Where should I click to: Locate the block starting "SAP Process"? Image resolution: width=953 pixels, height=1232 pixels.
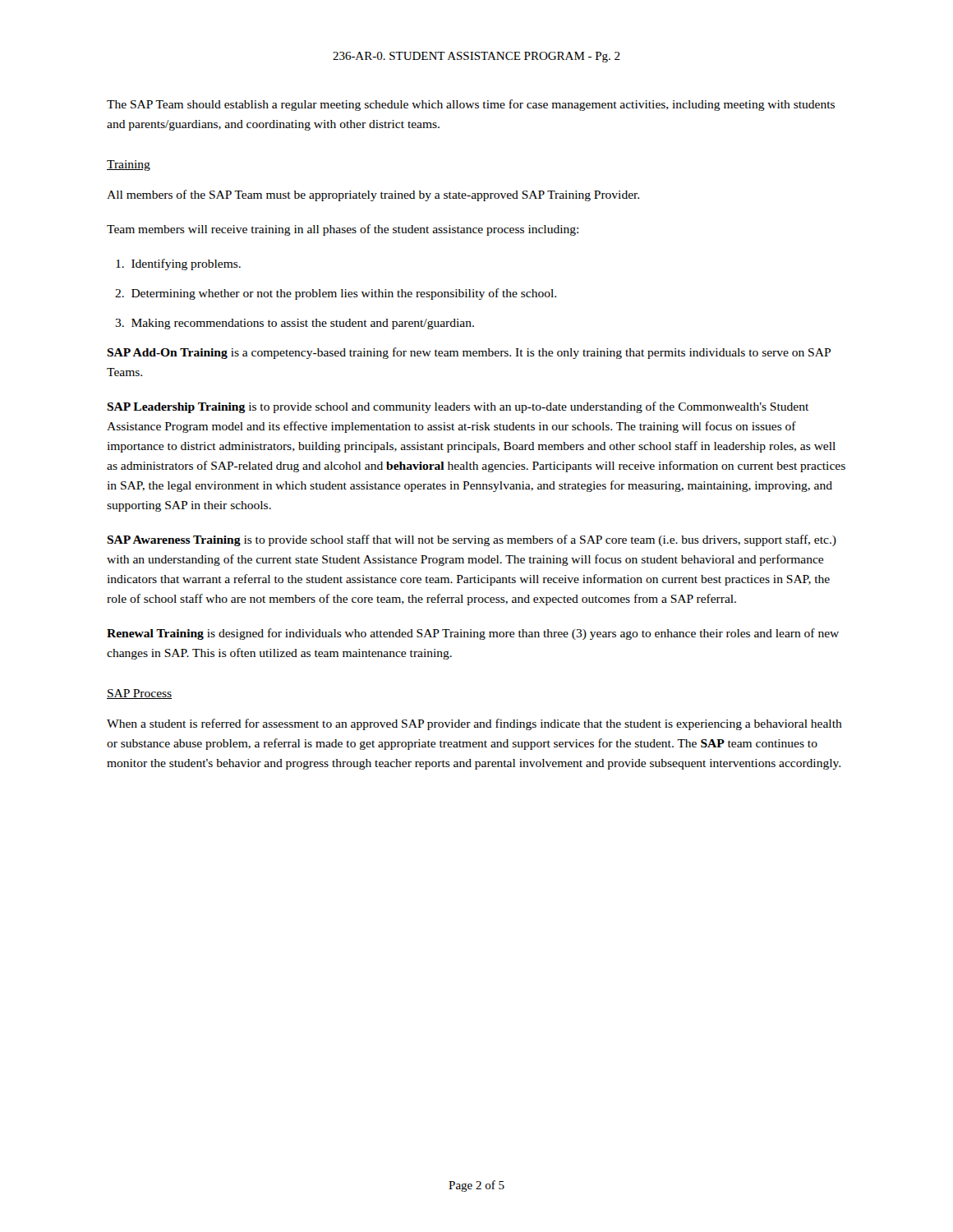pyautogui.click(x=139, y=693)
